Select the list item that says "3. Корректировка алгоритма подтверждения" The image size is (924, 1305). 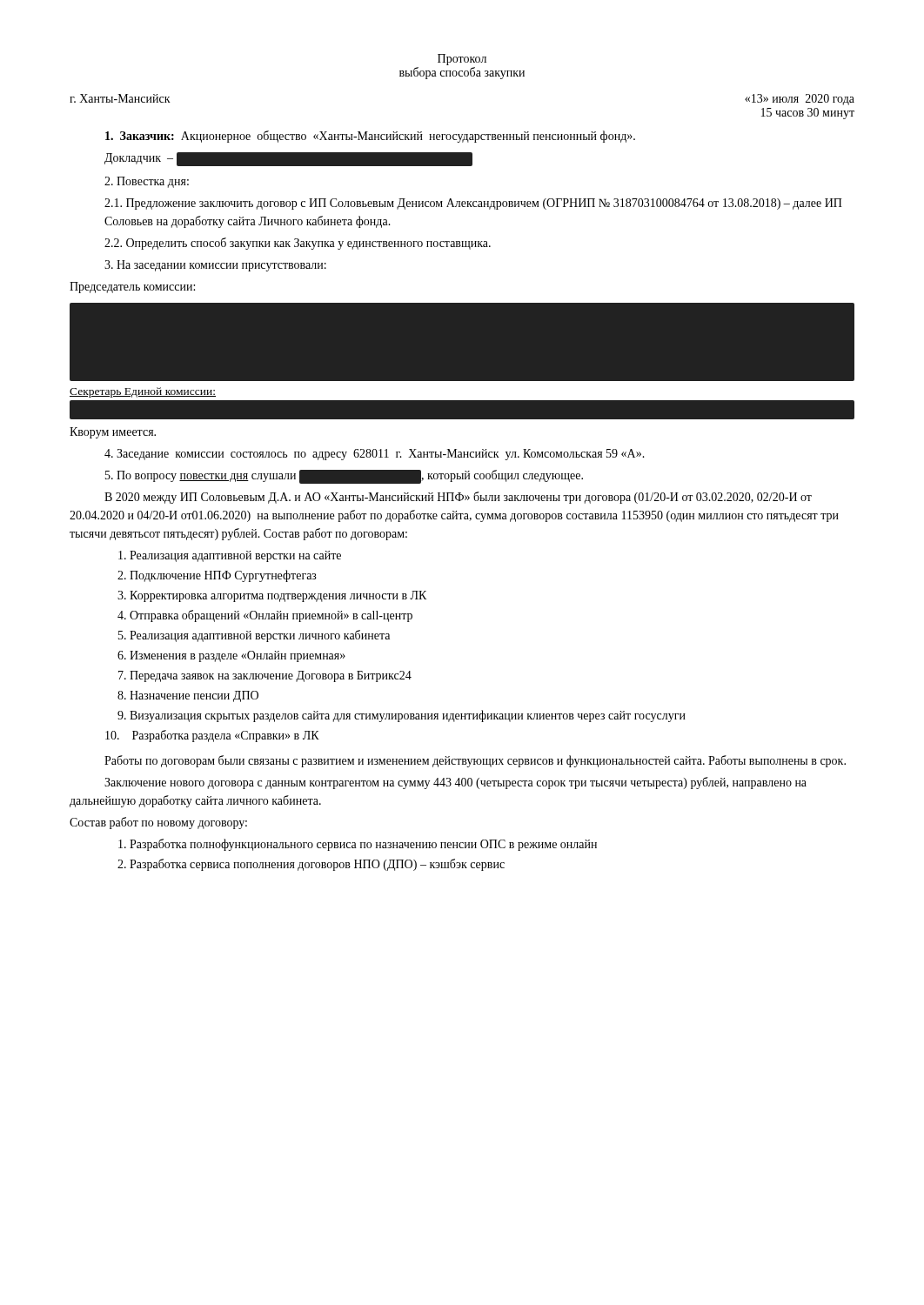pos(272,595)
